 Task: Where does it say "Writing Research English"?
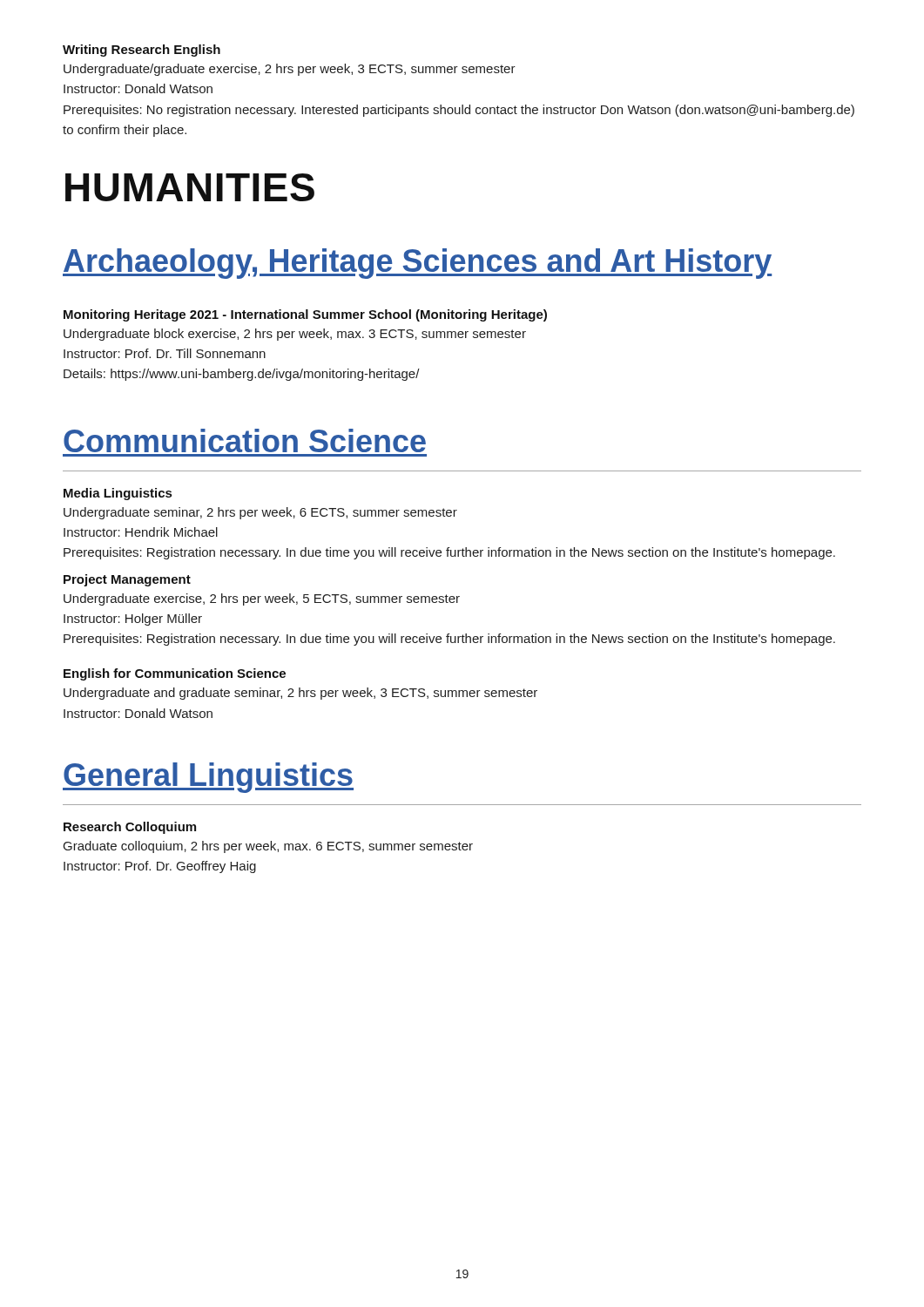142,49
